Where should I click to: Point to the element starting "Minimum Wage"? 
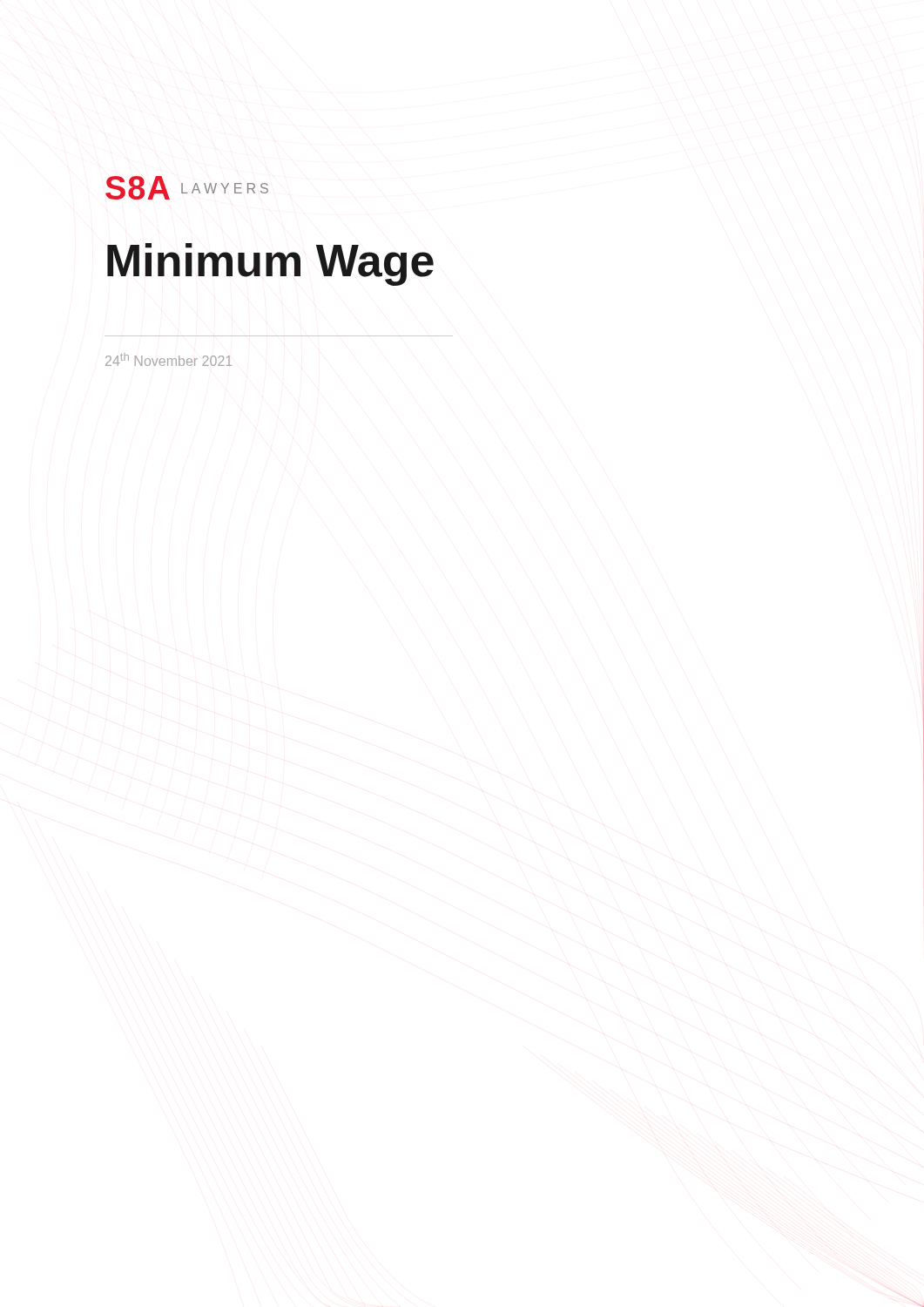[270, 261]
